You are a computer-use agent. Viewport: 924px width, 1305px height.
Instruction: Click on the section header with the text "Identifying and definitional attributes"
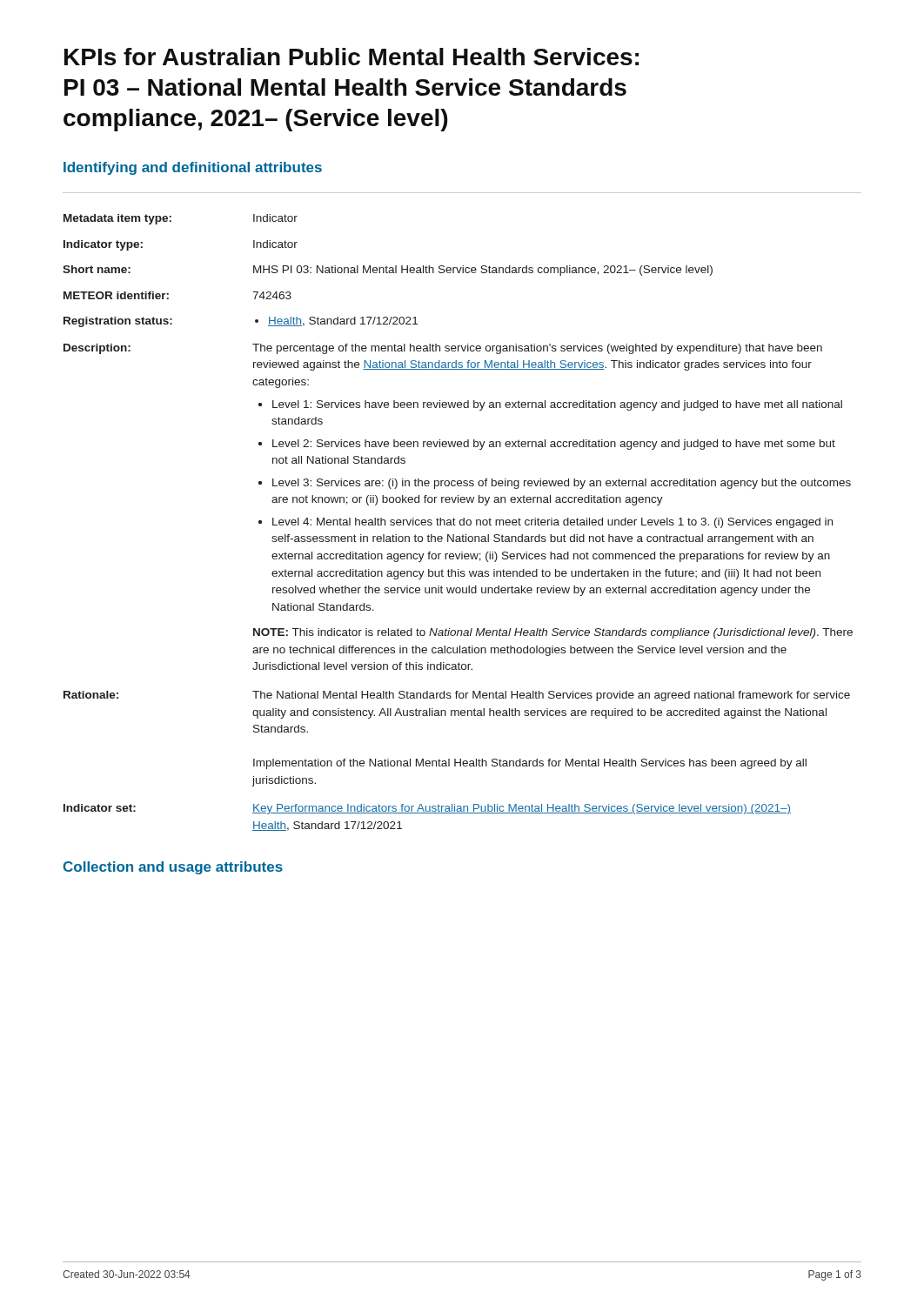click(x=192, y=167)
